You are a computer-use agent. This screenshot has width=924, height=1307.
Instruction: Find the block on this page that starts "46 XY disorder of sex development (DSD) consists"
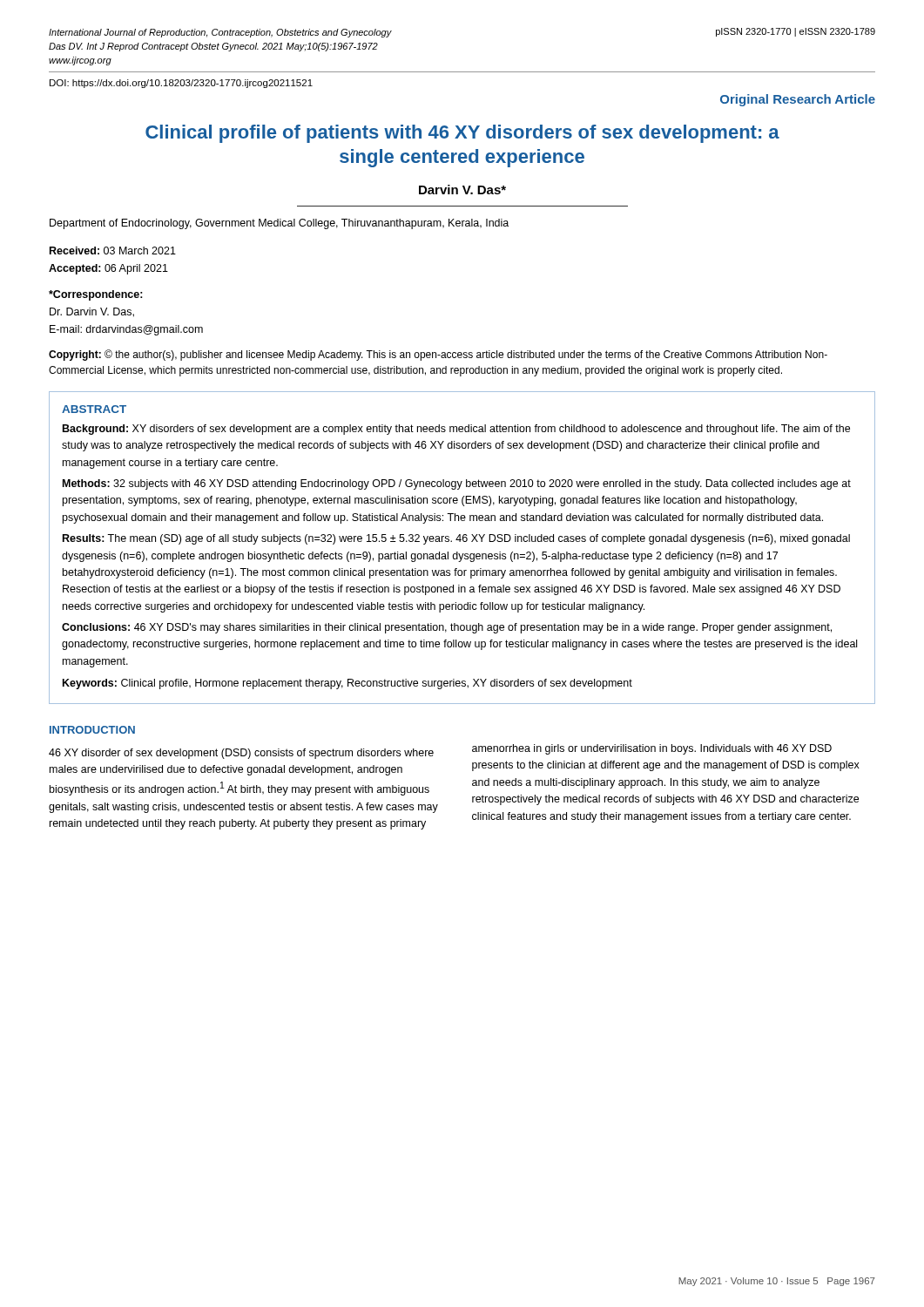(243, 788)
